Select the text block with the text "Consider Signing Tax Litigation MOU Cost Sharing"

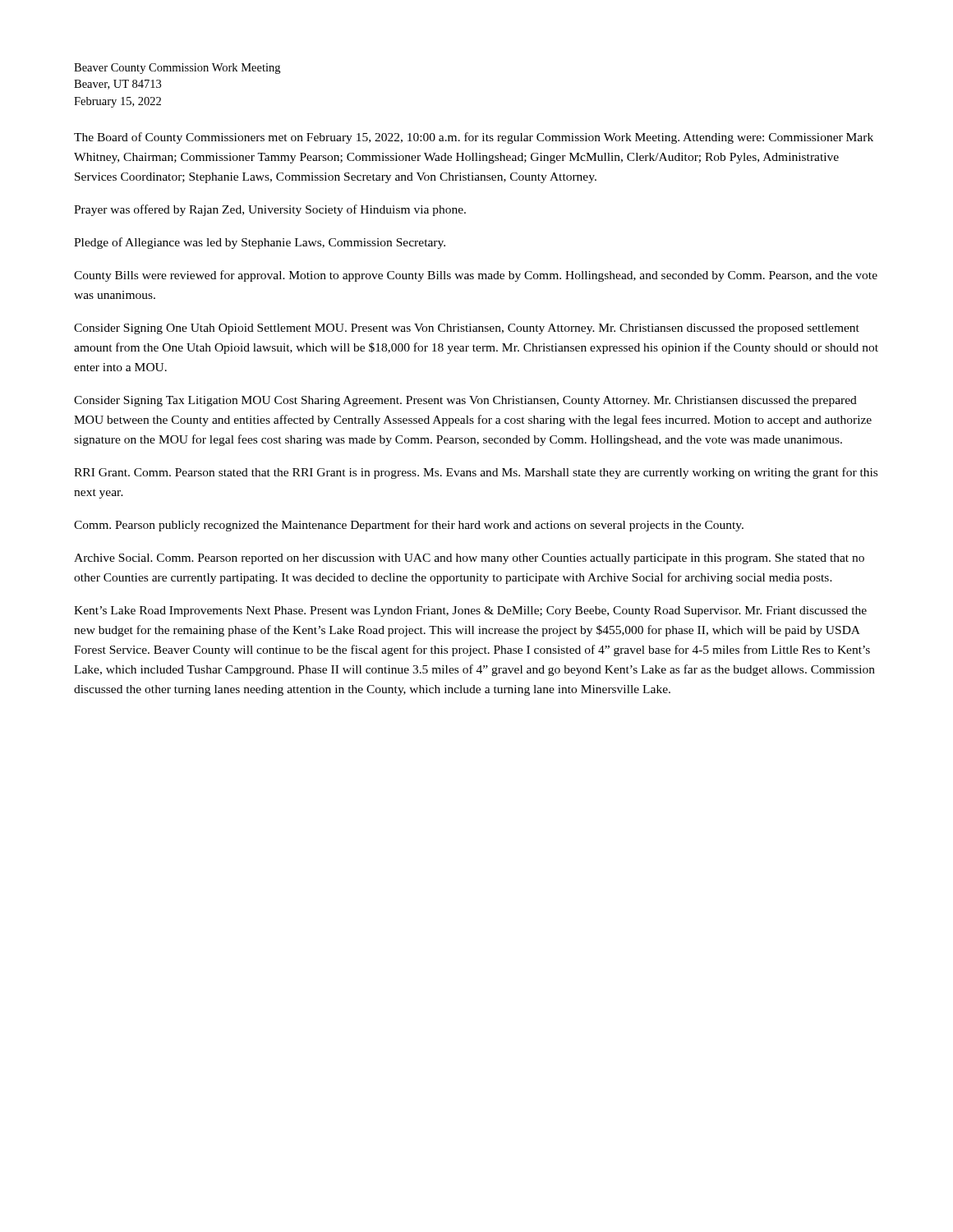(473, 419)
